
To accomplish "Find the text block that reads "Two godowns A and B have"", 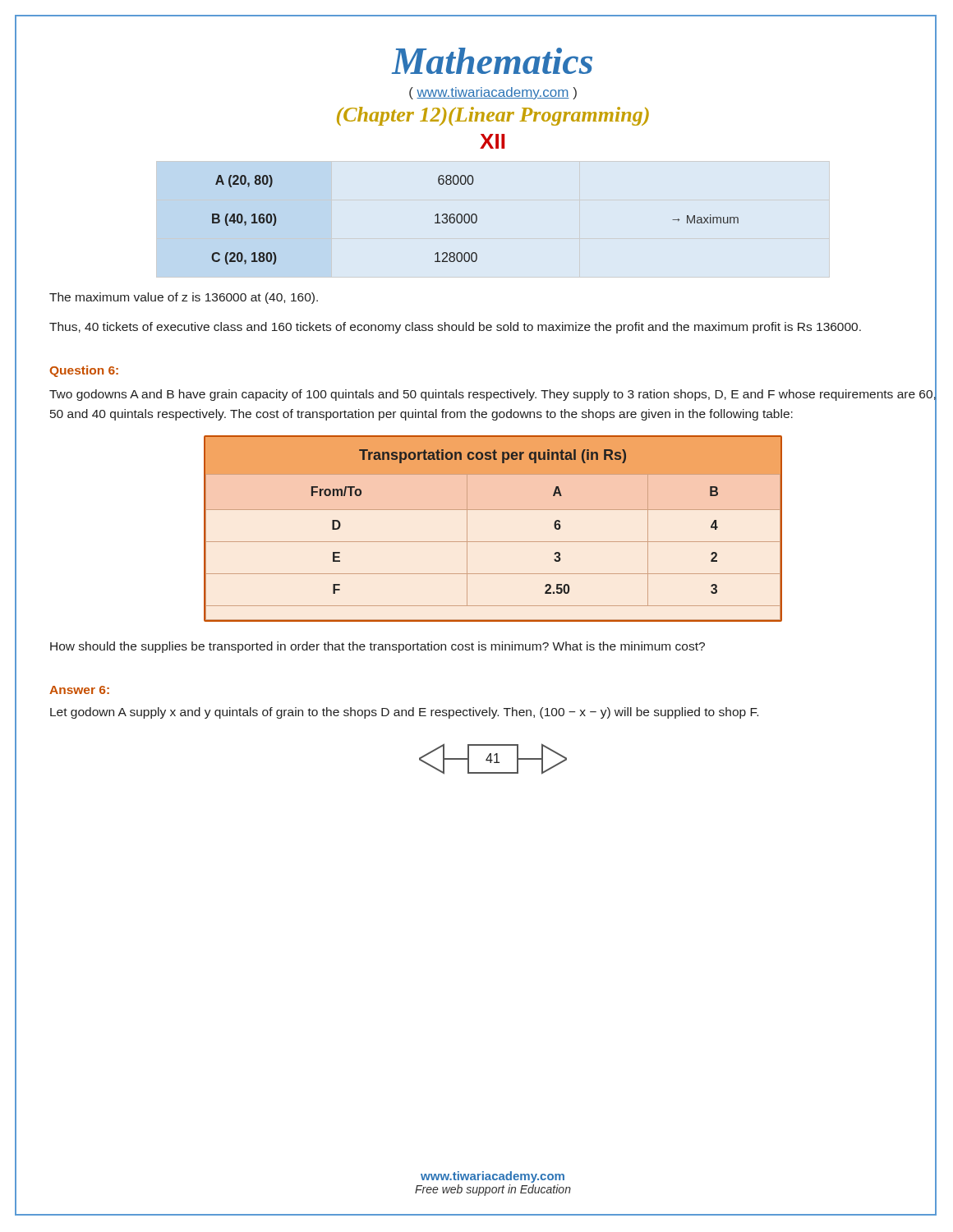I will 493,404.
